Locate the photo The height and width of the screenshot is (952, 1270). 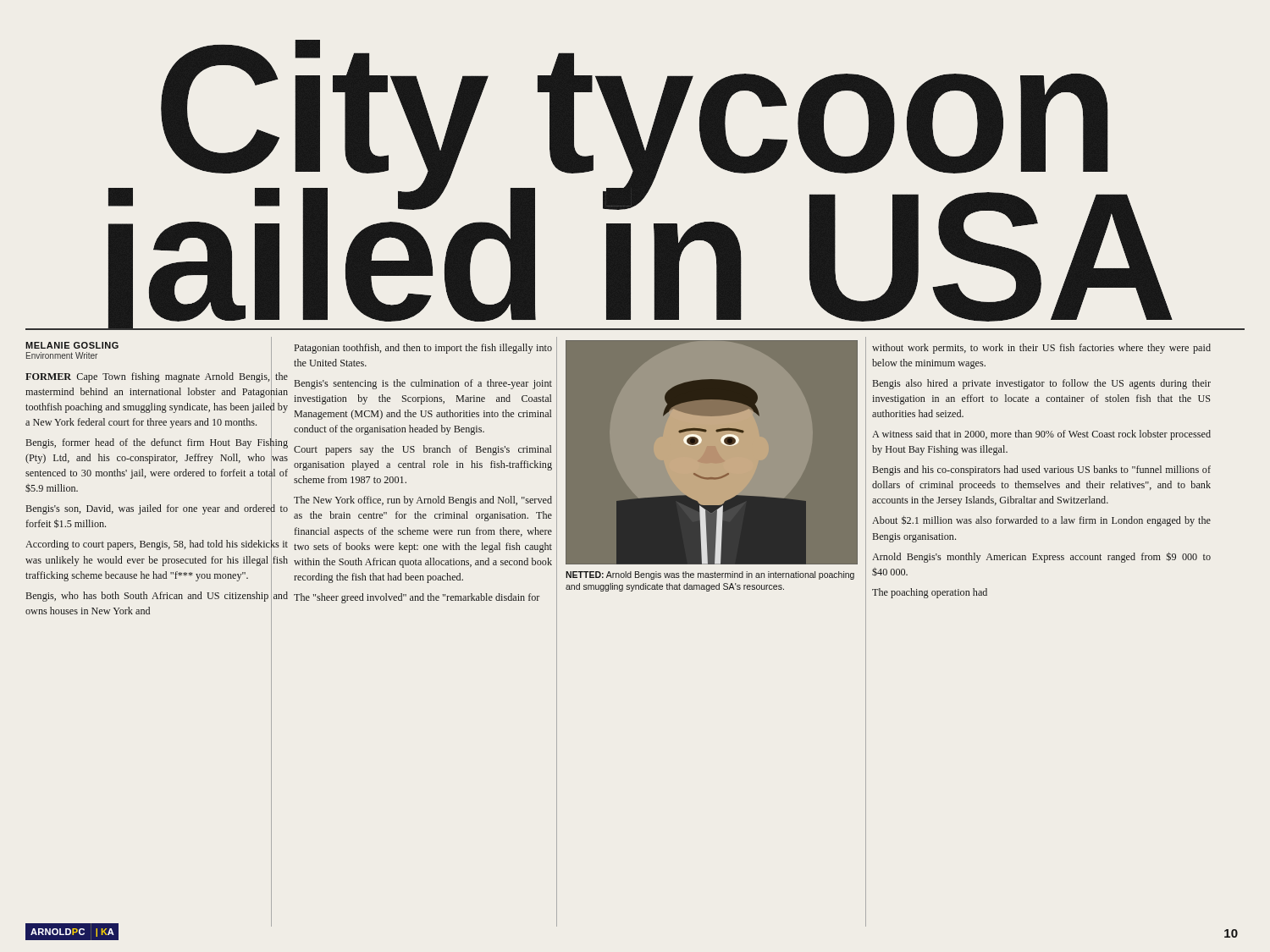point(712,452)
